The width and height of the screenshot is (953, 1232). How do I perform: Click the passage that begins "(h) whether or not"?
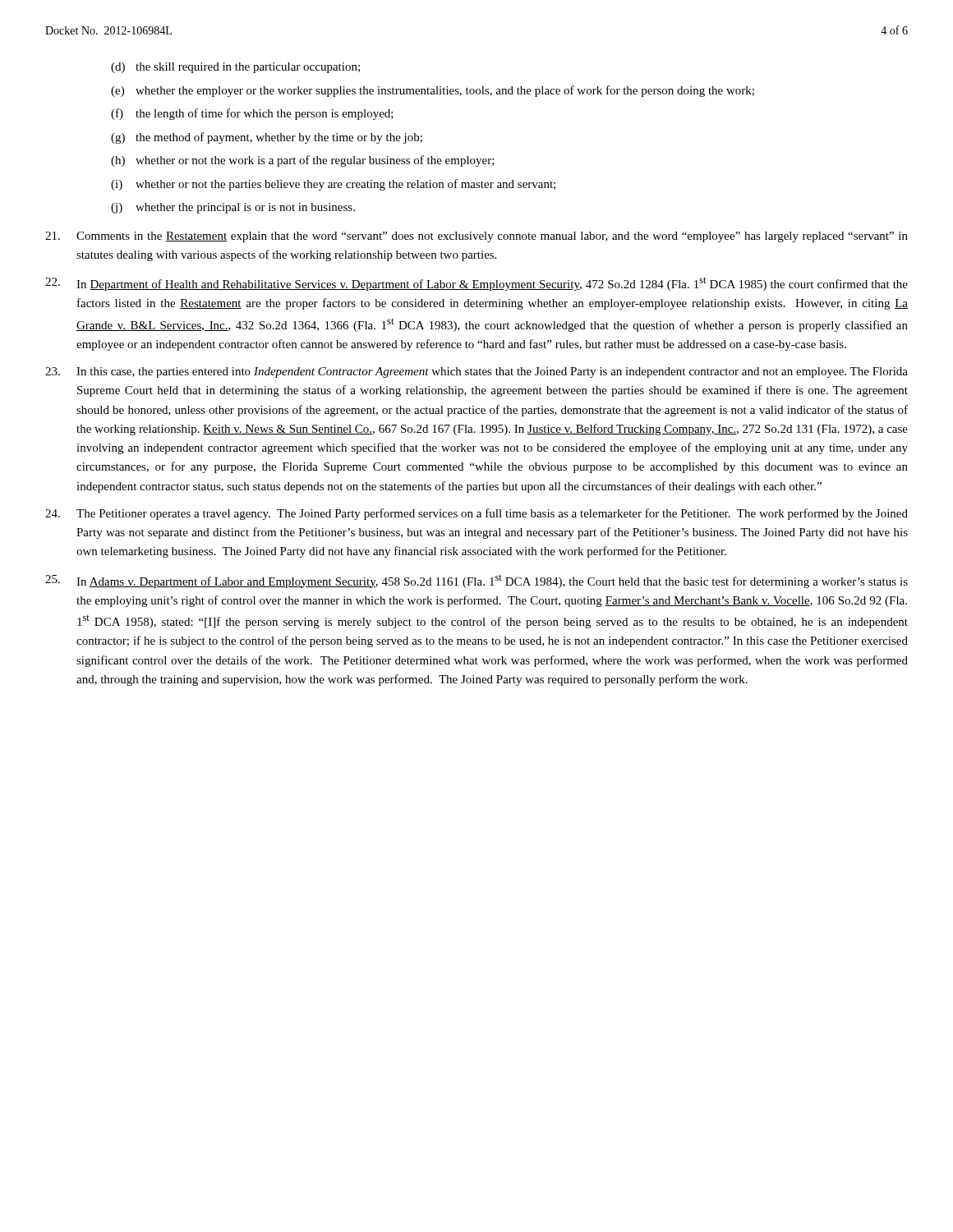point(303,161)
